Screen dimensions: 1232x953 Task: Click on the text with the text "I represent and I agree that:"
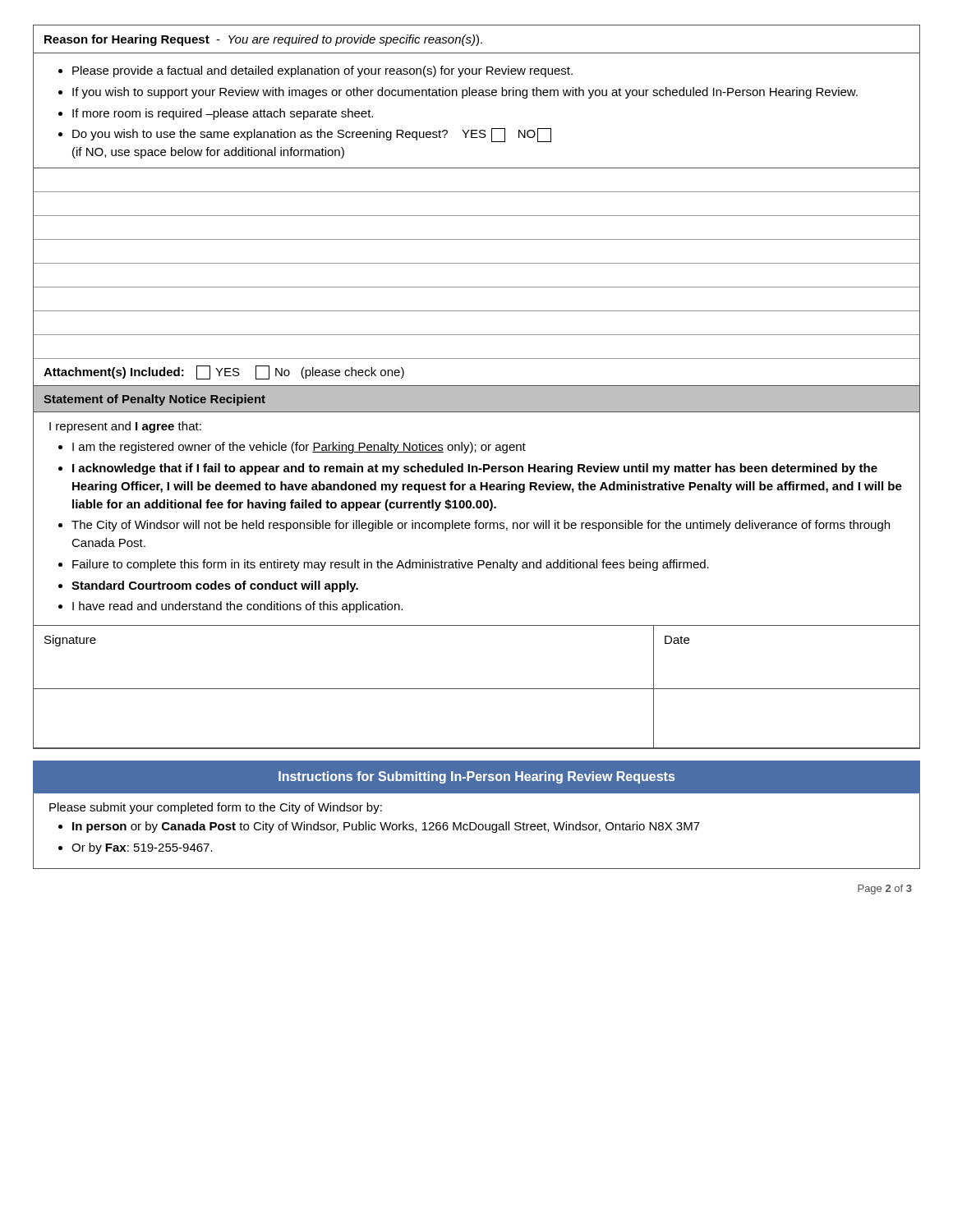125,426
